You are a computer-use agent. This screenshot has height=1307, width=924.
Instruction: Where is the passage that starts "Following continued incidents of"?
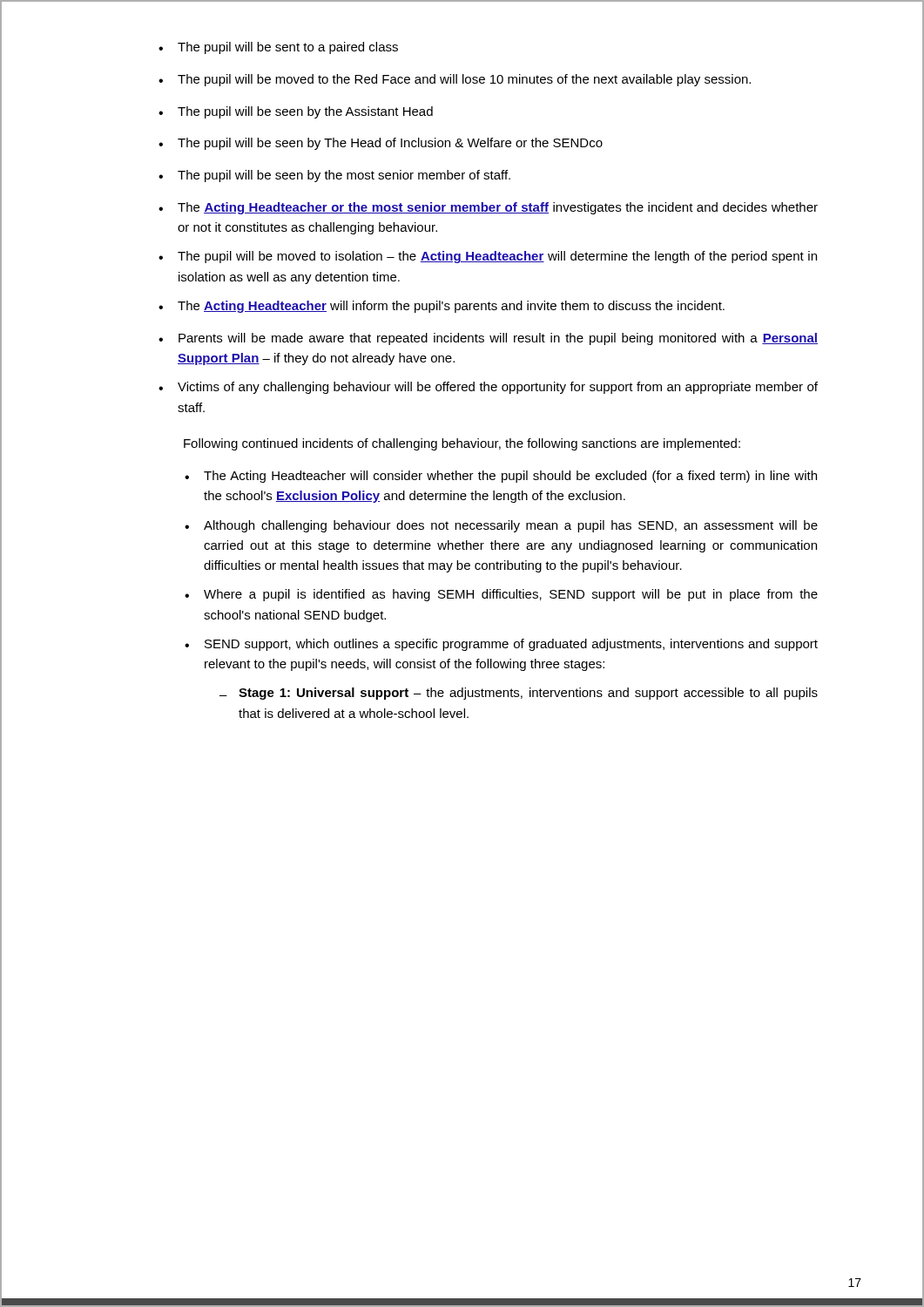coord(462,443)
